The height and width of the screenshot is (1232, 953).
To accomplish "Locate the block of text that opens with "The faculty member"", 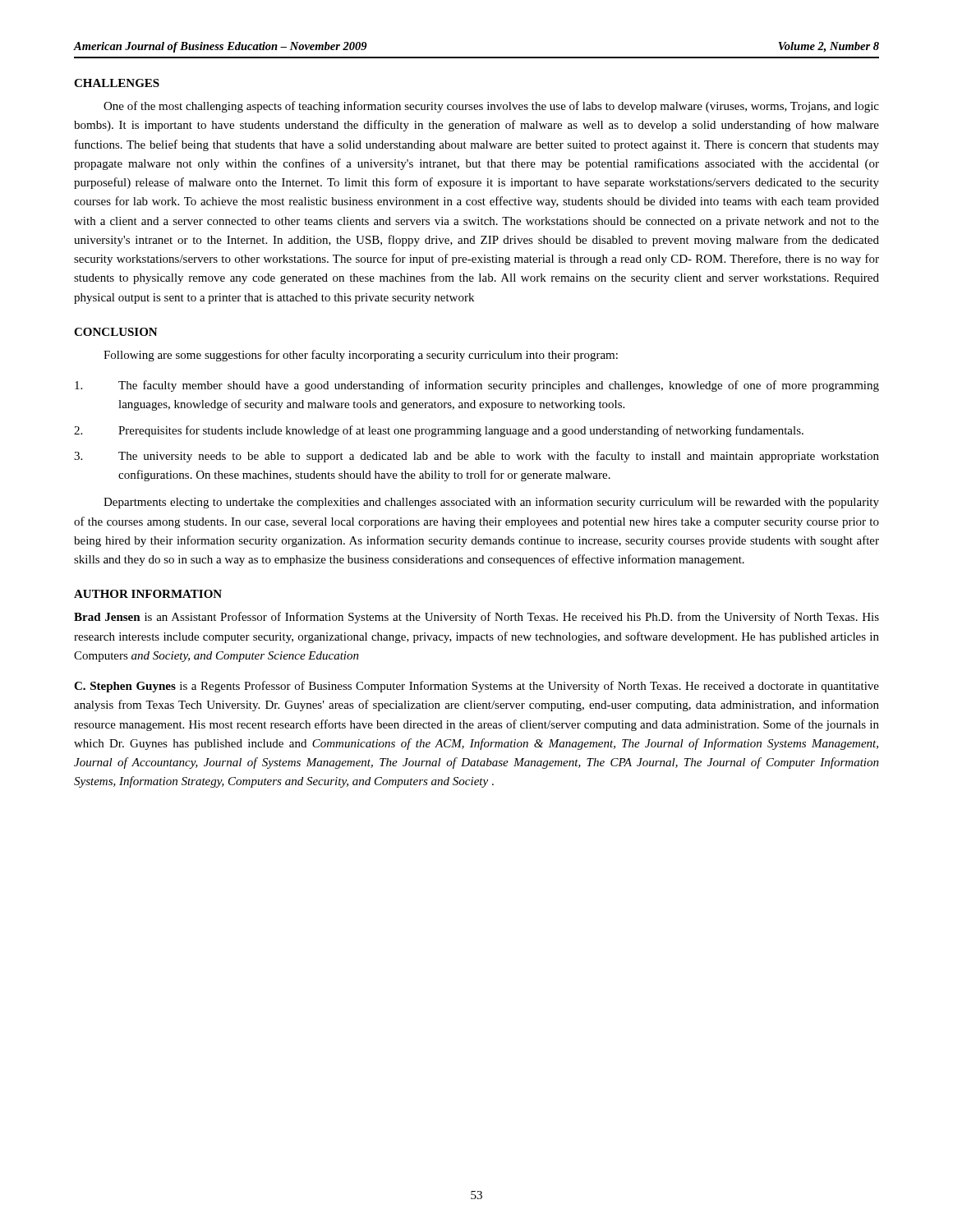I will (476, 395).
